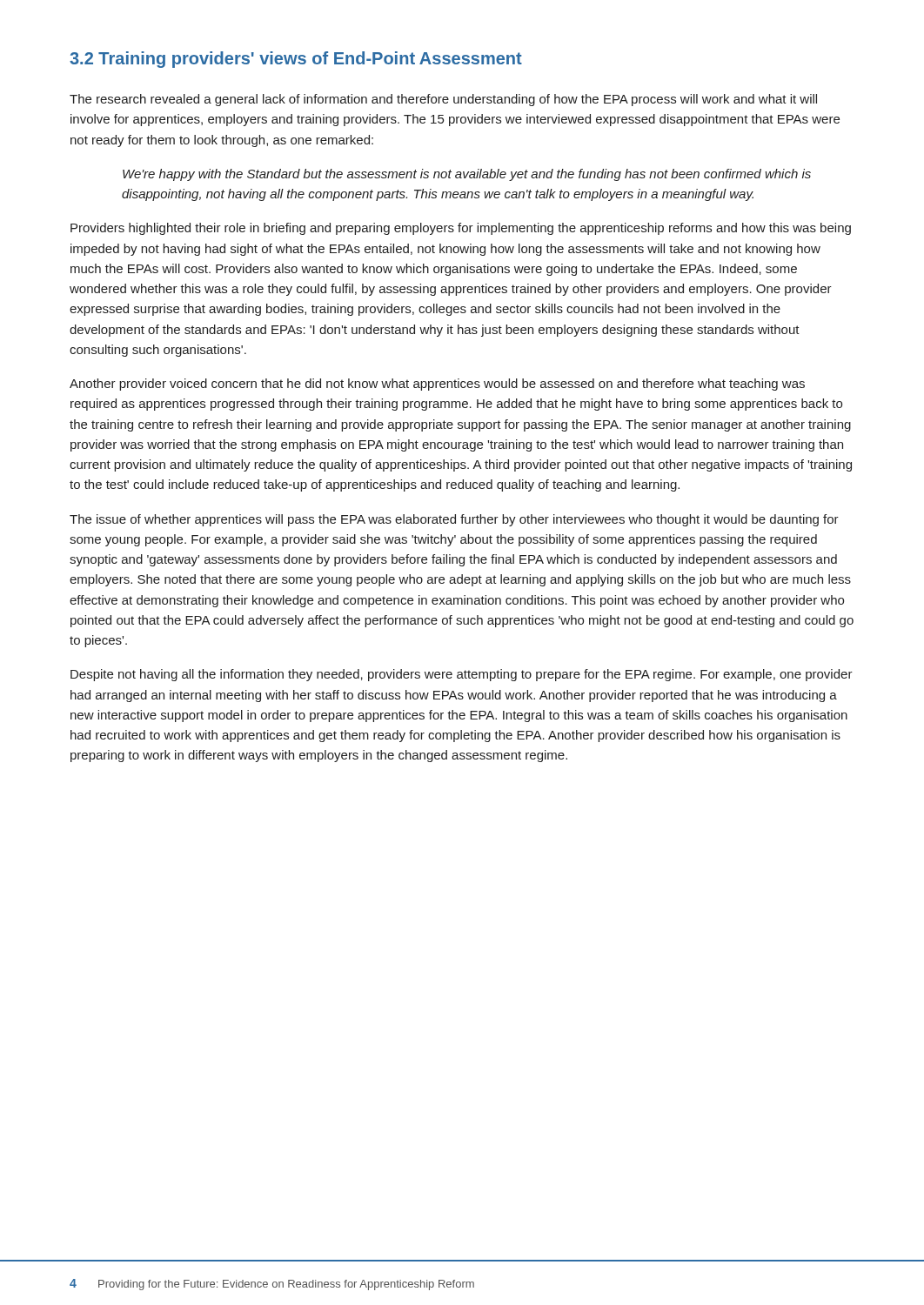Find the text block containing "Providers highlighted their role in"
Image resolution: width=924 pixels, height=1305 pixels.
(x=461, y=288)
